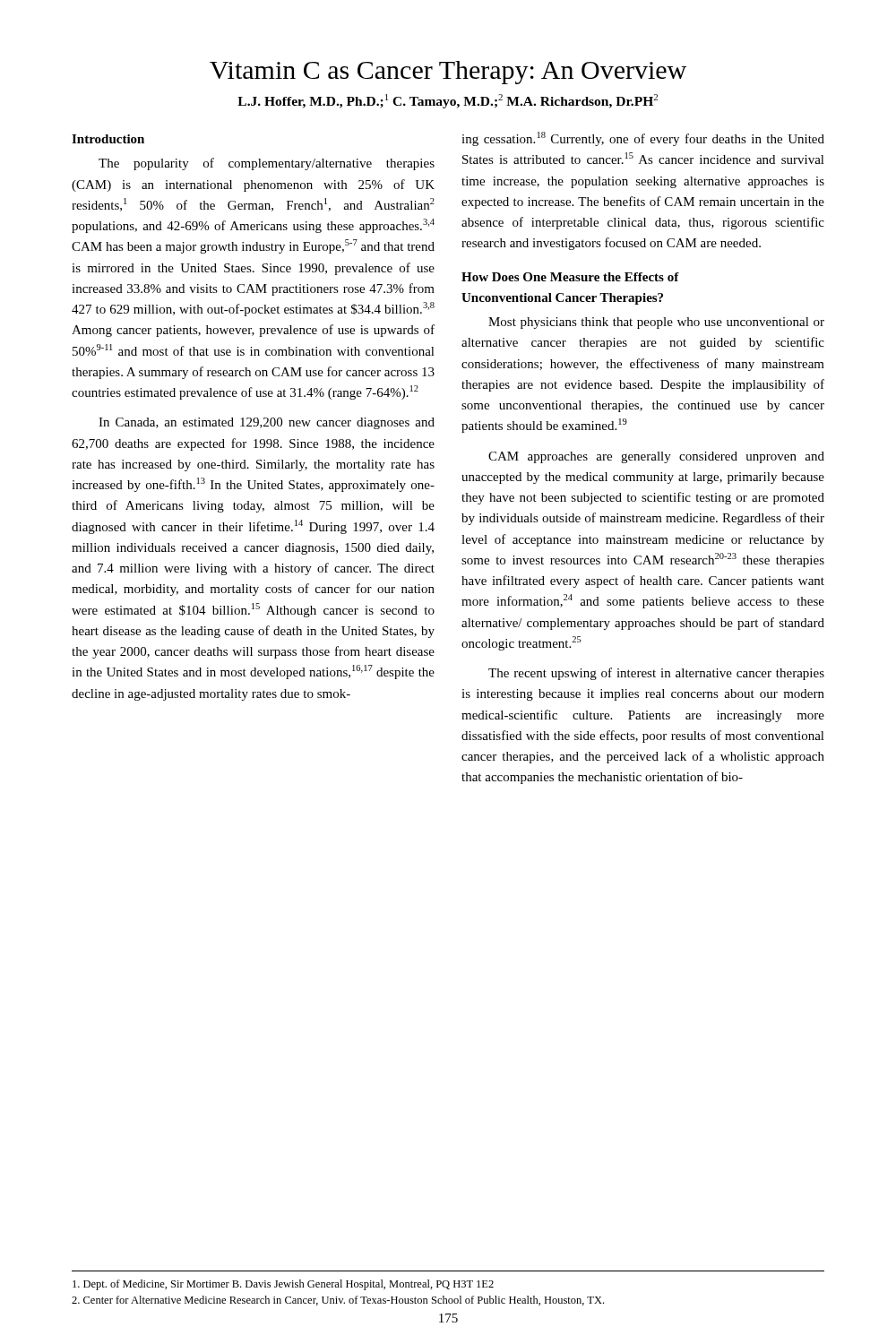The image size is (896, 1344).
Task: Click where it says "Vitamin C as Cancer Therapy: An Overview"
Action: click(x=448, y=70)
